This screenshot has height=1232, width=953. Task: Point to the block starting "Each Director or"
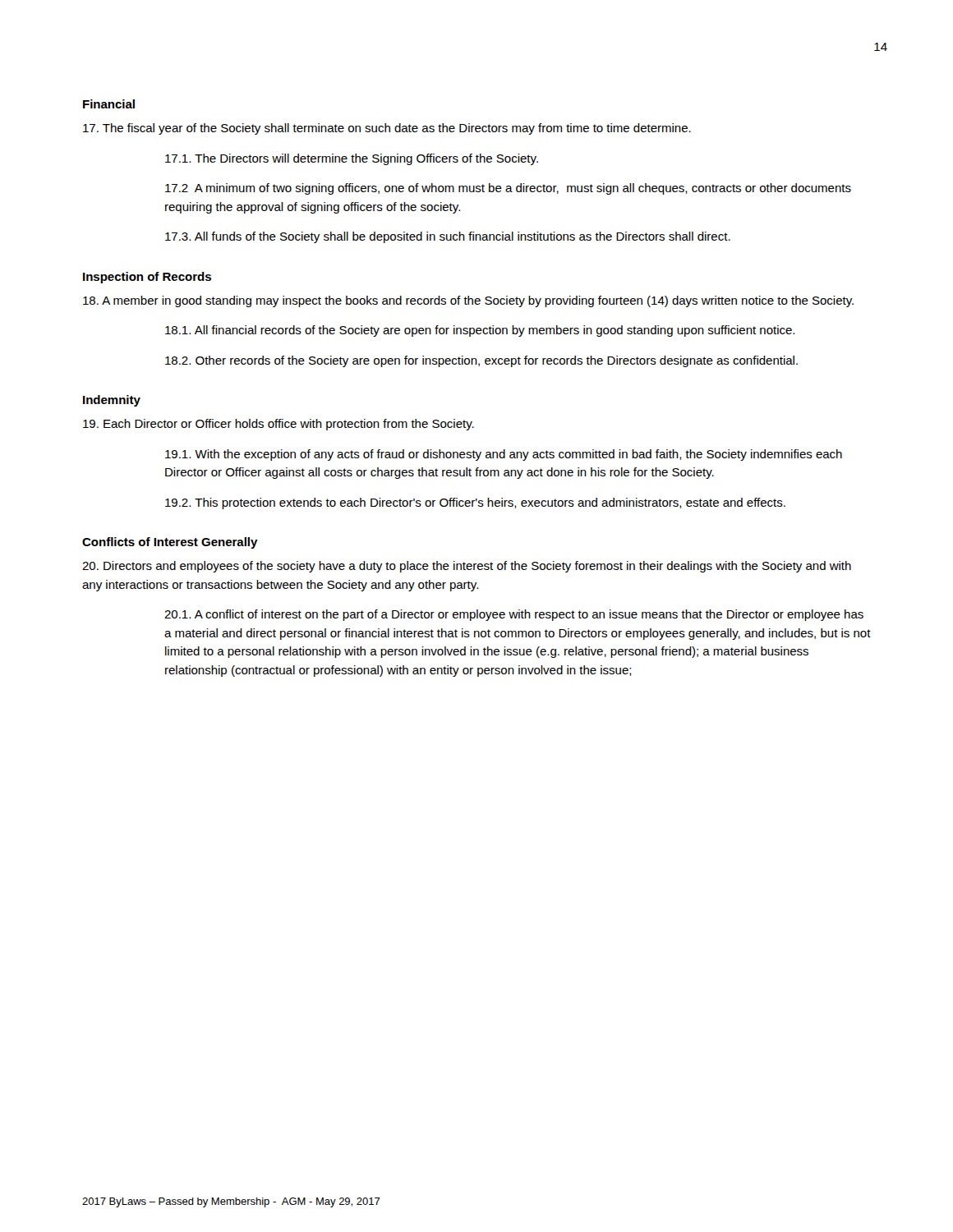278,423
